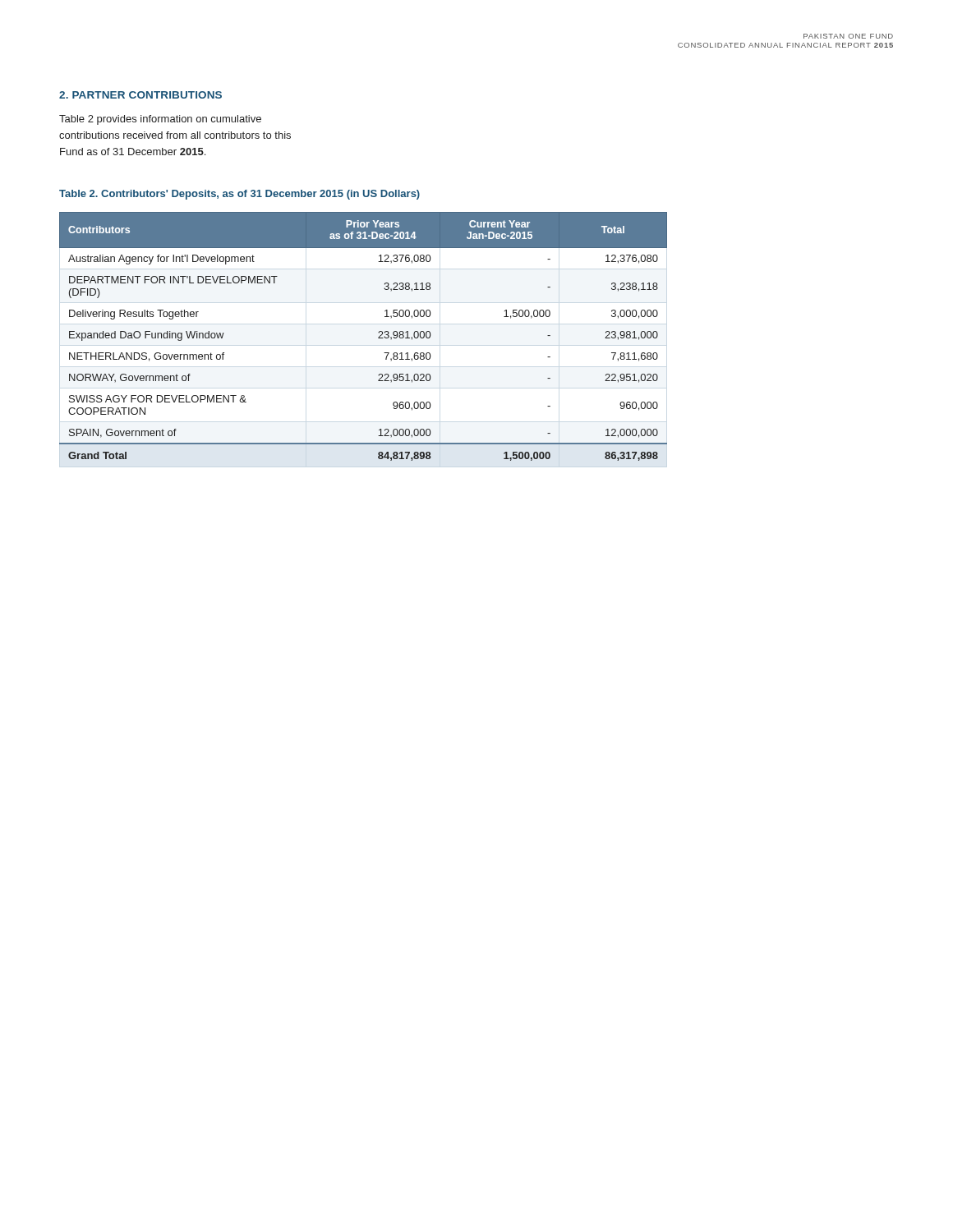Click on the caption with the text "Table 2. Contributors' Deposits, as of"
The image size is (953, 1232).
(240, 193)
